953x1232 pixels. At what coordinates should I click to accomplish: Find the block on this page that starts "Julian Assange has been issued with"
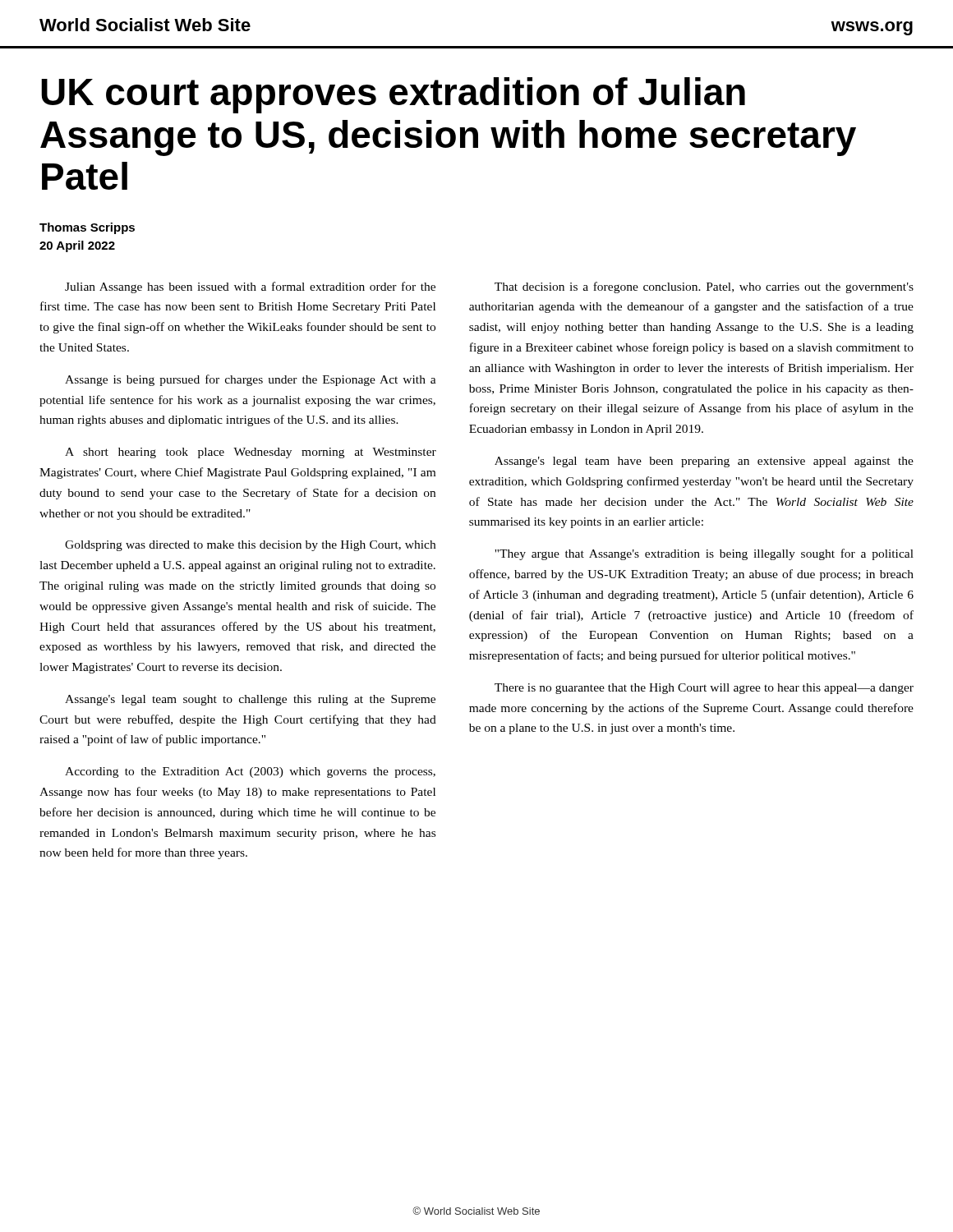(x=238, y=317)
